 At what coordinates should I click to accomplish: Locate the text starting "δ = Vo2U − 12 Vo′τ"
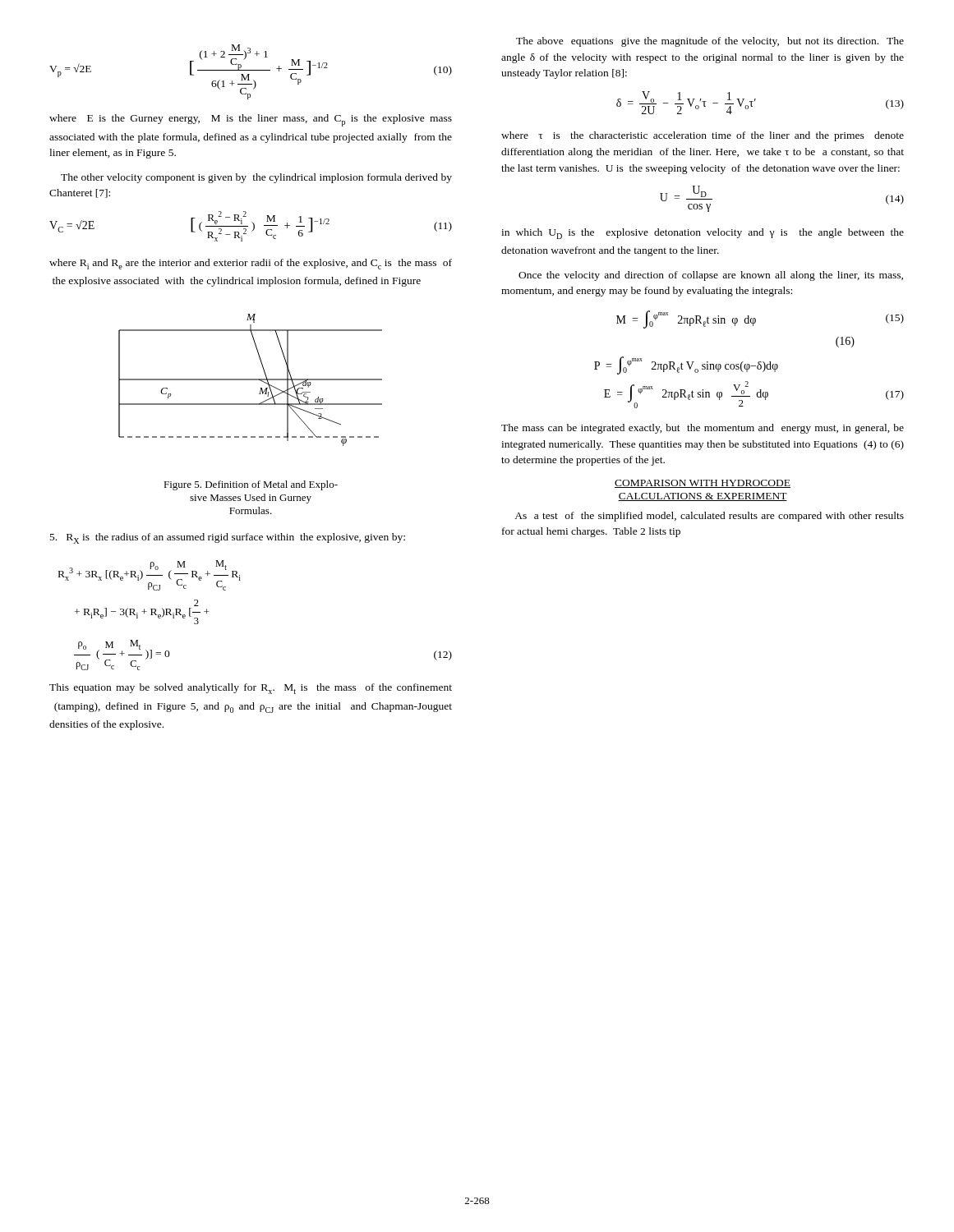[703, 104]
